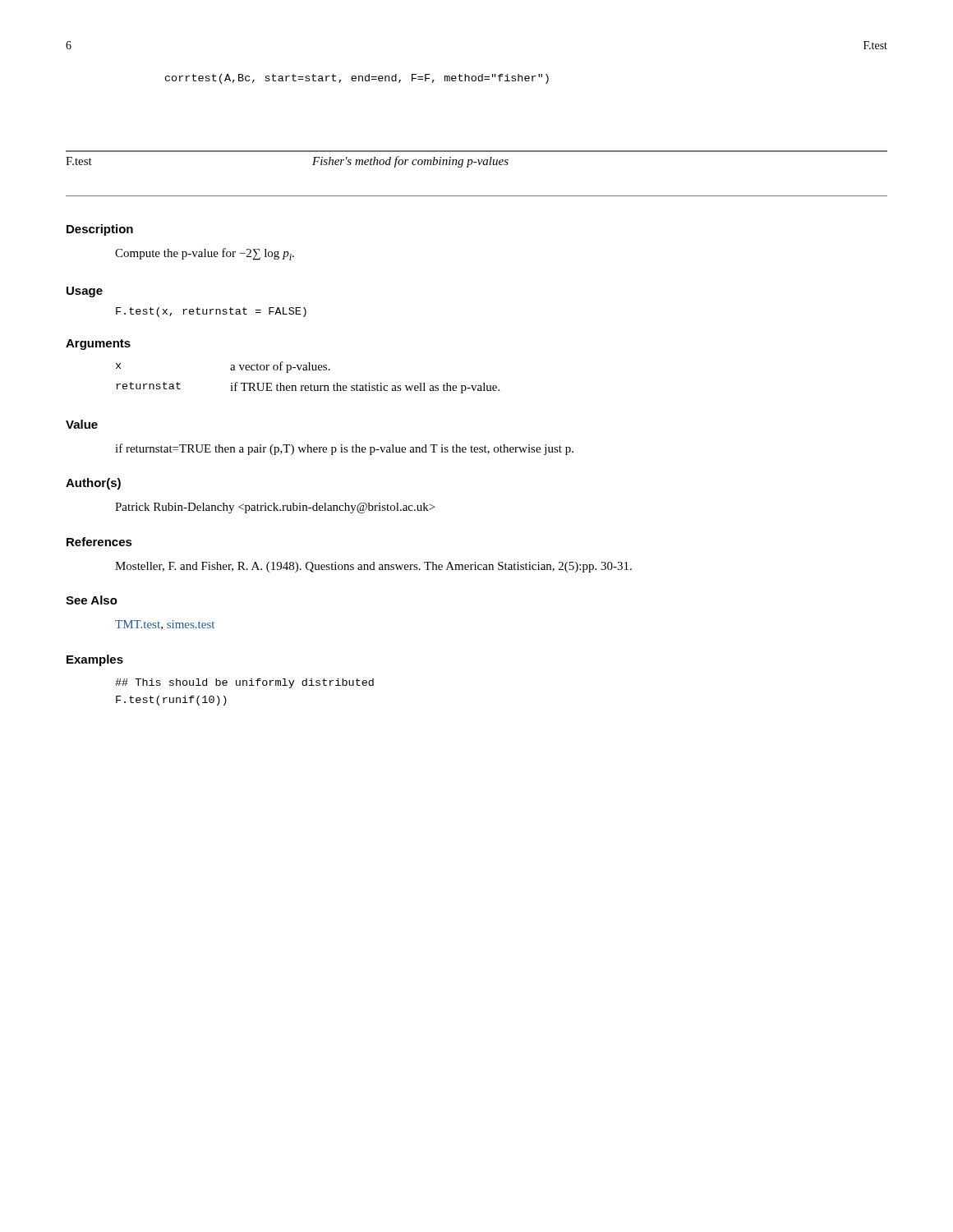The height and width of the screenshot is (1232, 953).
Task: Locate the block starting "TMT.test, simes.test"
Action: [x=165, y=624]
